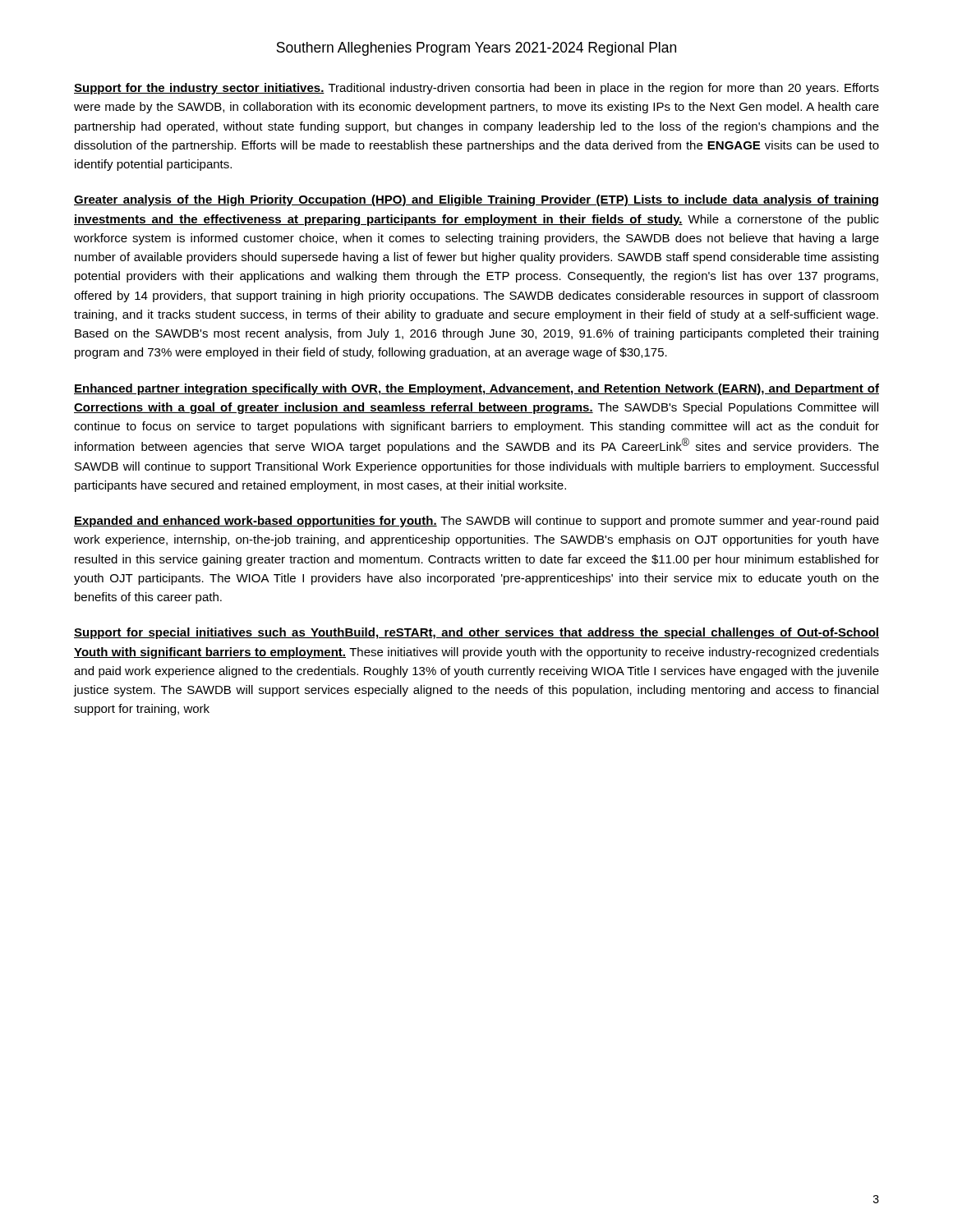
Task: Select the element starting "Expanded and enhanced"
Action: pyautogui.click(x=476, y=559)
